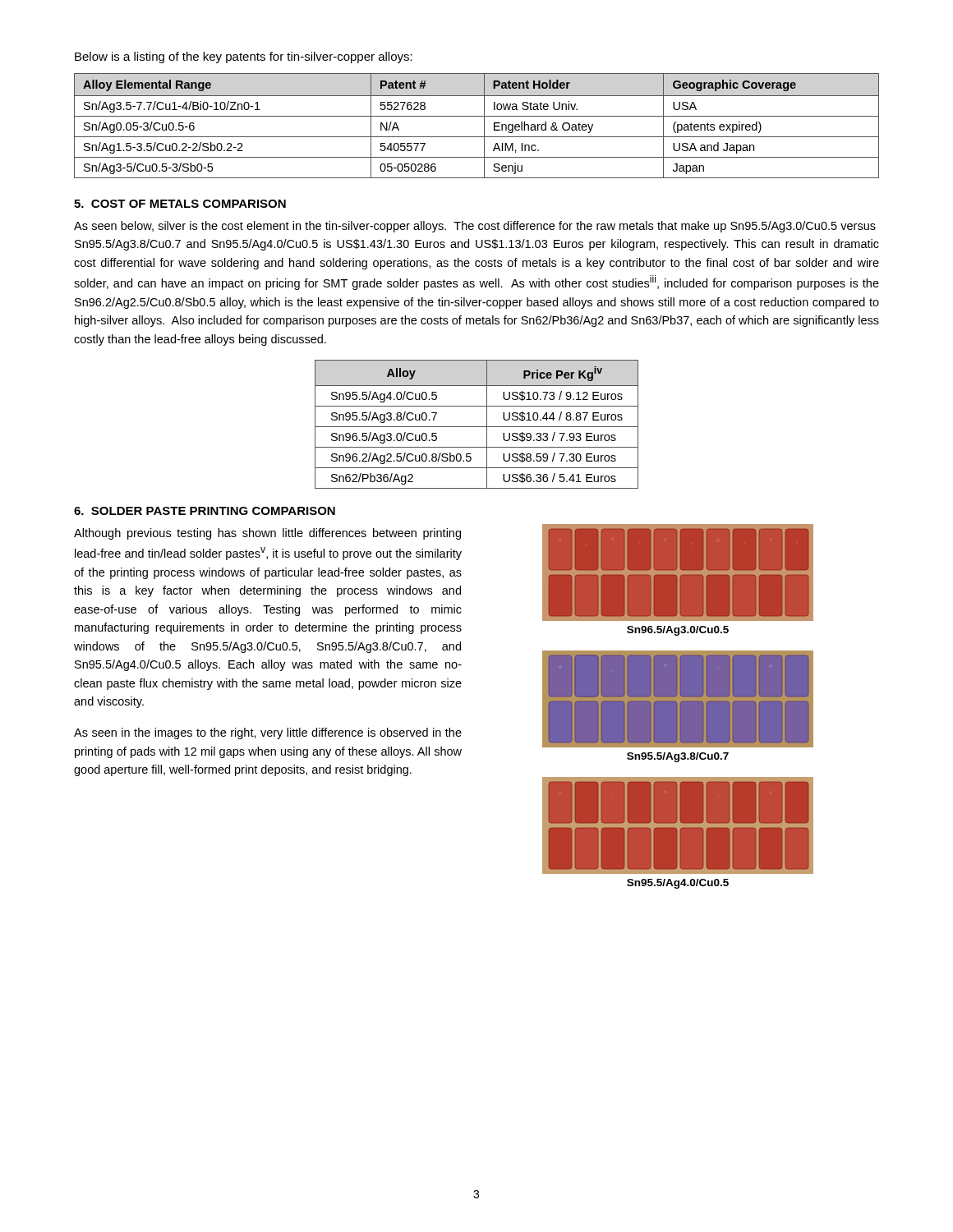Navigate to the block starting "Below is a listing of"
This screenshot has height=1232, width=953.
point(243,56)
